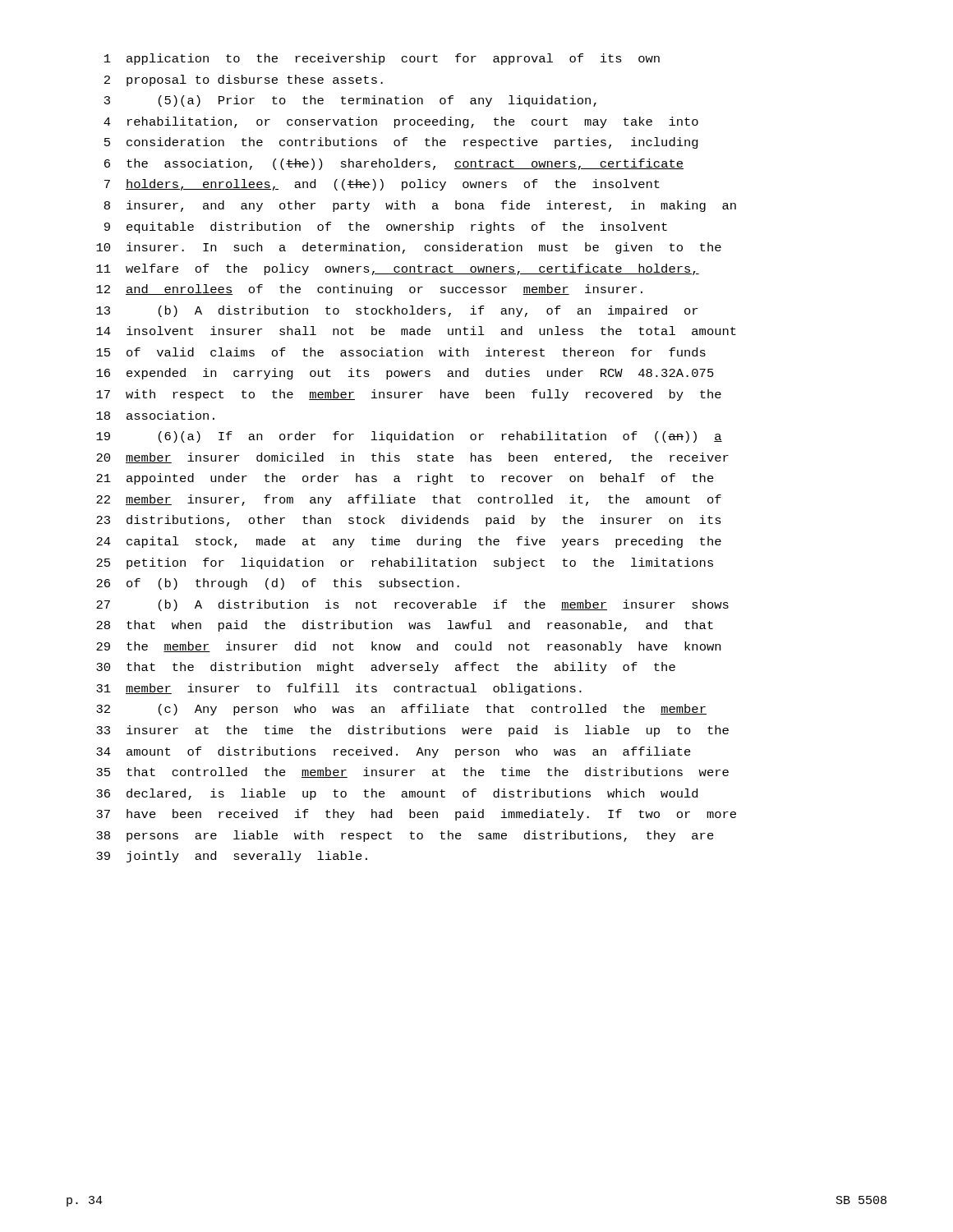Find the block starting "21 appointed under the order"
Viewport: 953px width, 1232px height.
[476, 480]
